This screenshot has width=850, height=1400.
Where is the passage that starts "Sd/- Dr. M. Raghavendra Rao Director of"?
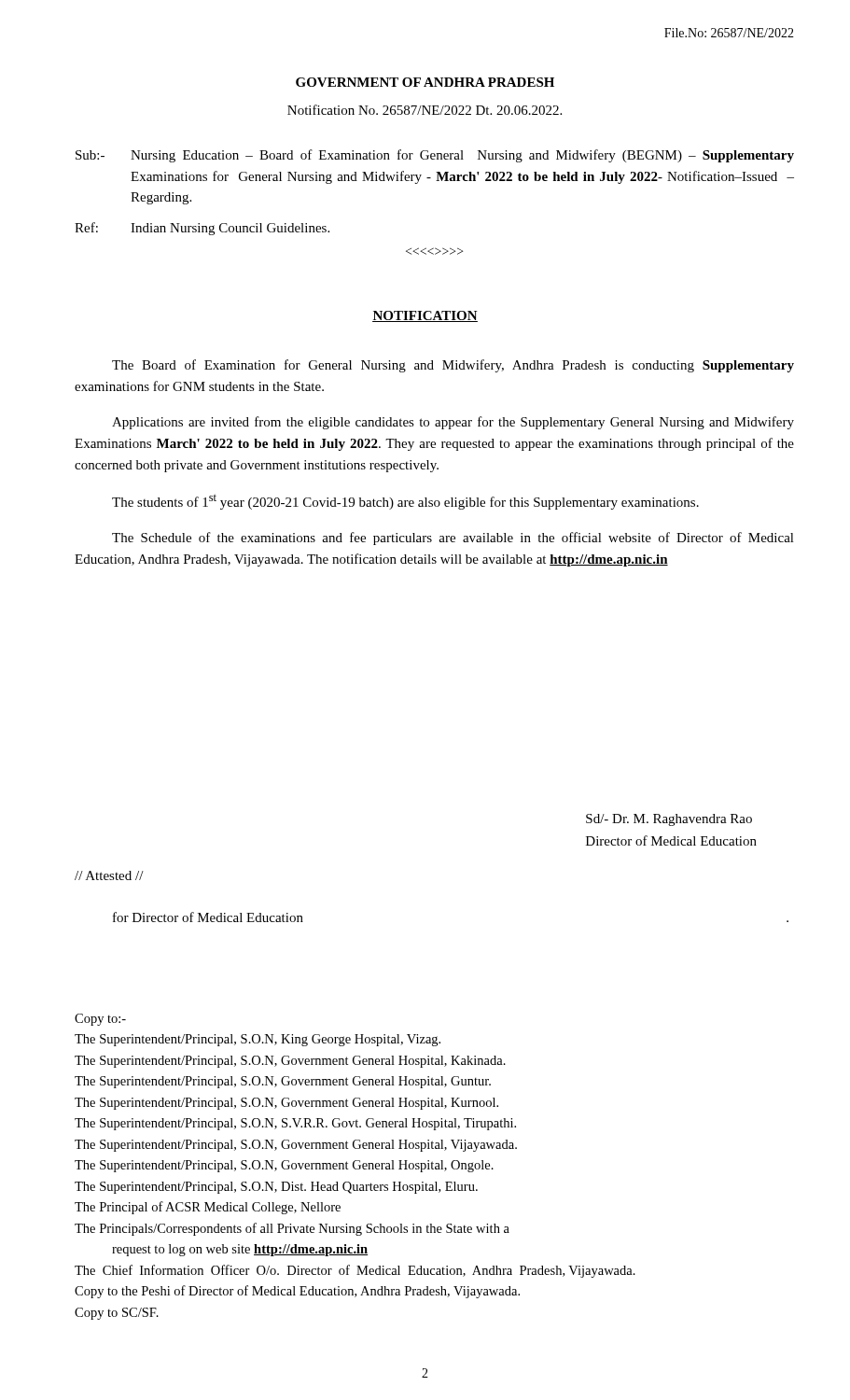point(671,830)
